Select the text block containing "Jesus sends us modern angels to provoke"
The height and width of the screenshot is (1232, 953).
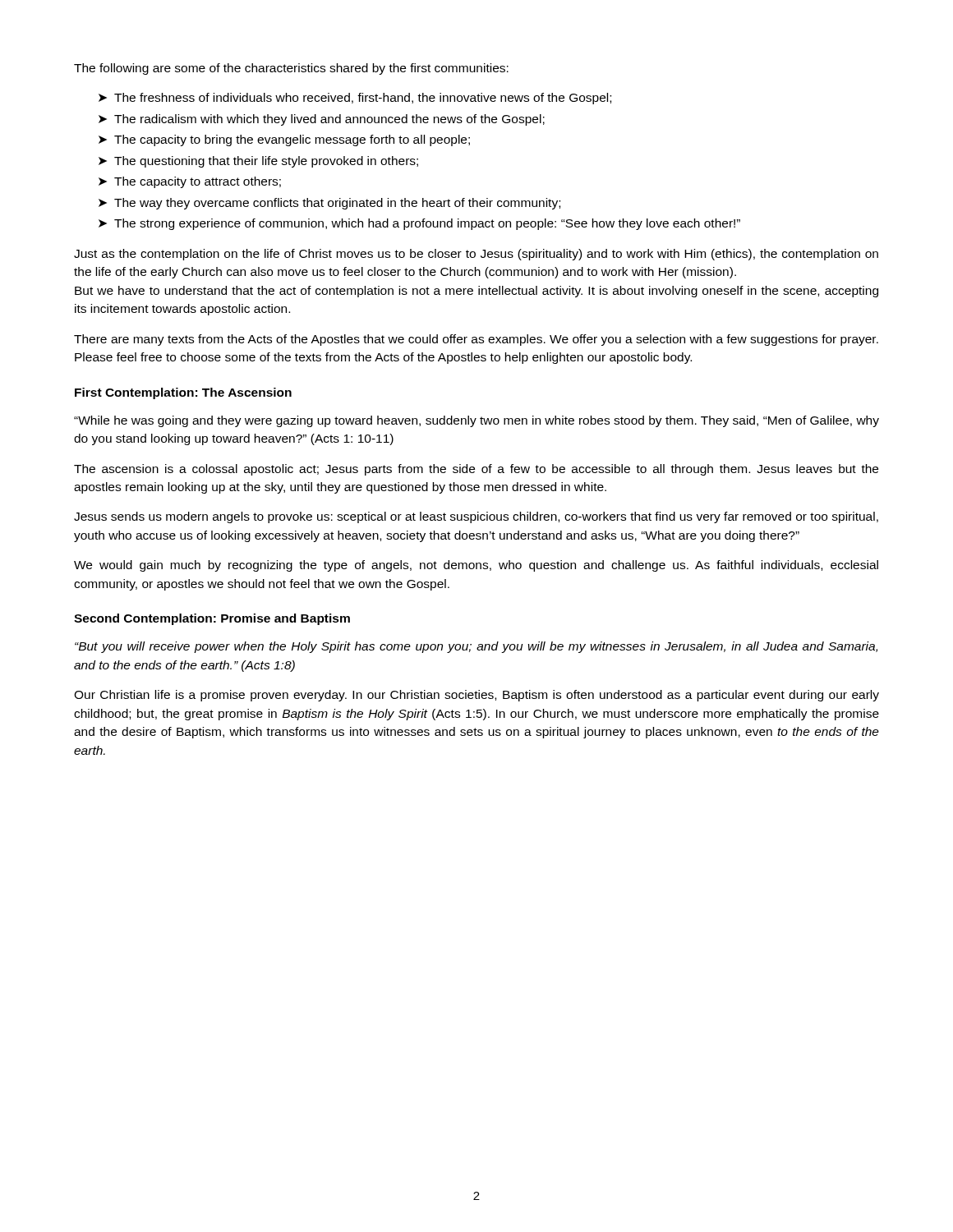476,526
